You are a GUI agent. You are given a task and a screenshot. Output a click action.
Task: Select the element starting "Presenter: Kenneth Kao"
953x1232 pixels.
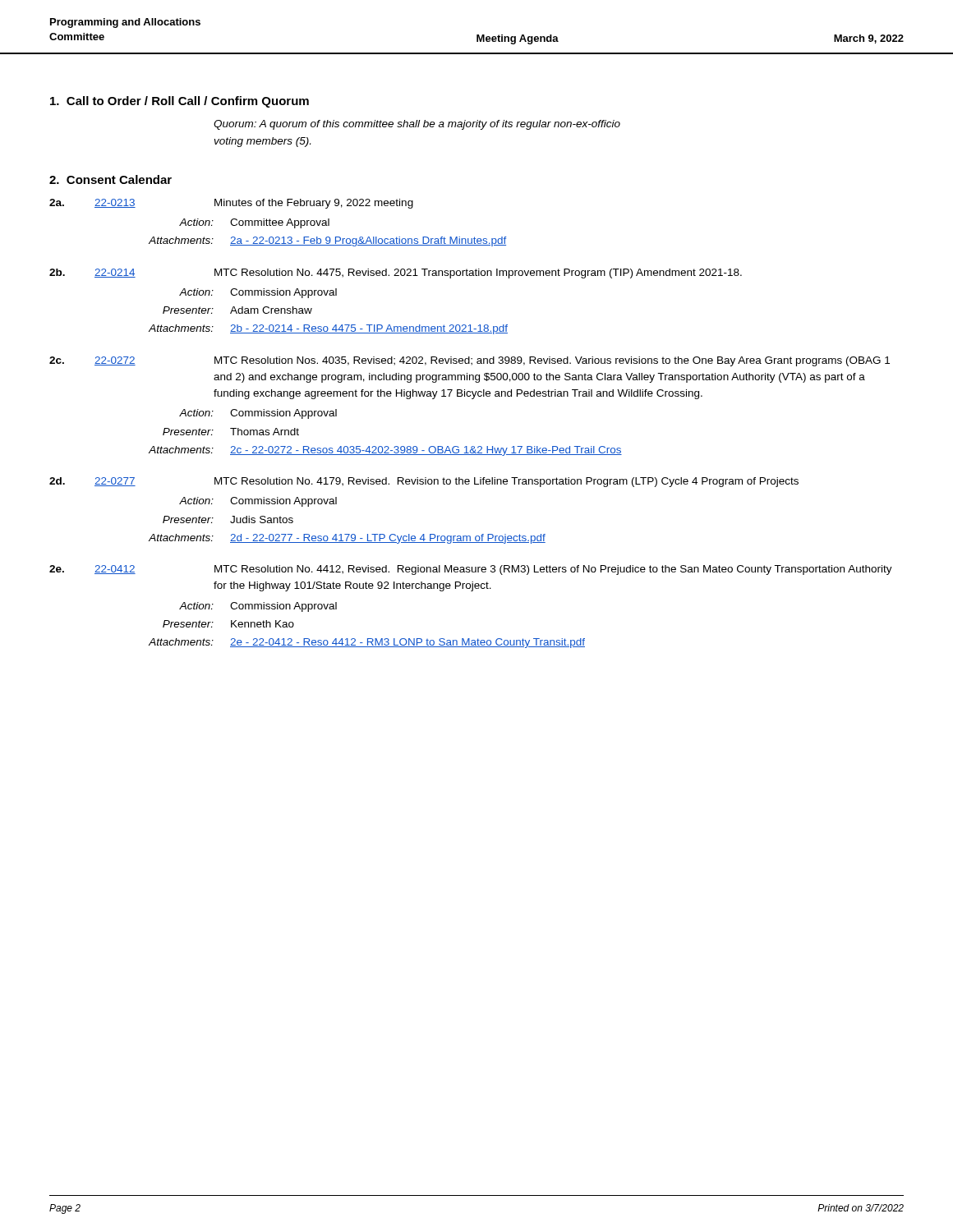pos(228,624)
